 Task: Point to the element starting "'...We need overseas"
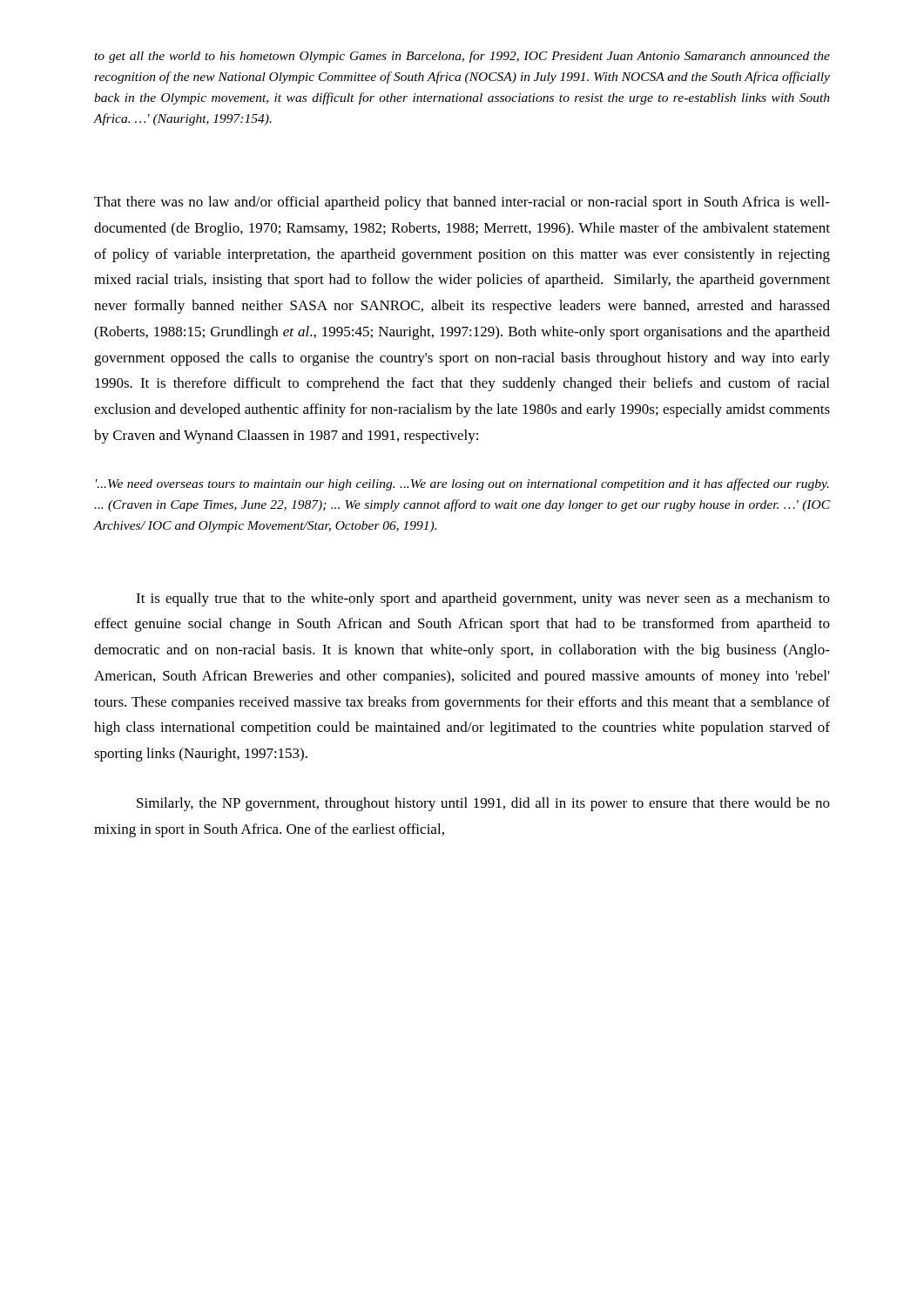tap(462, 504)
